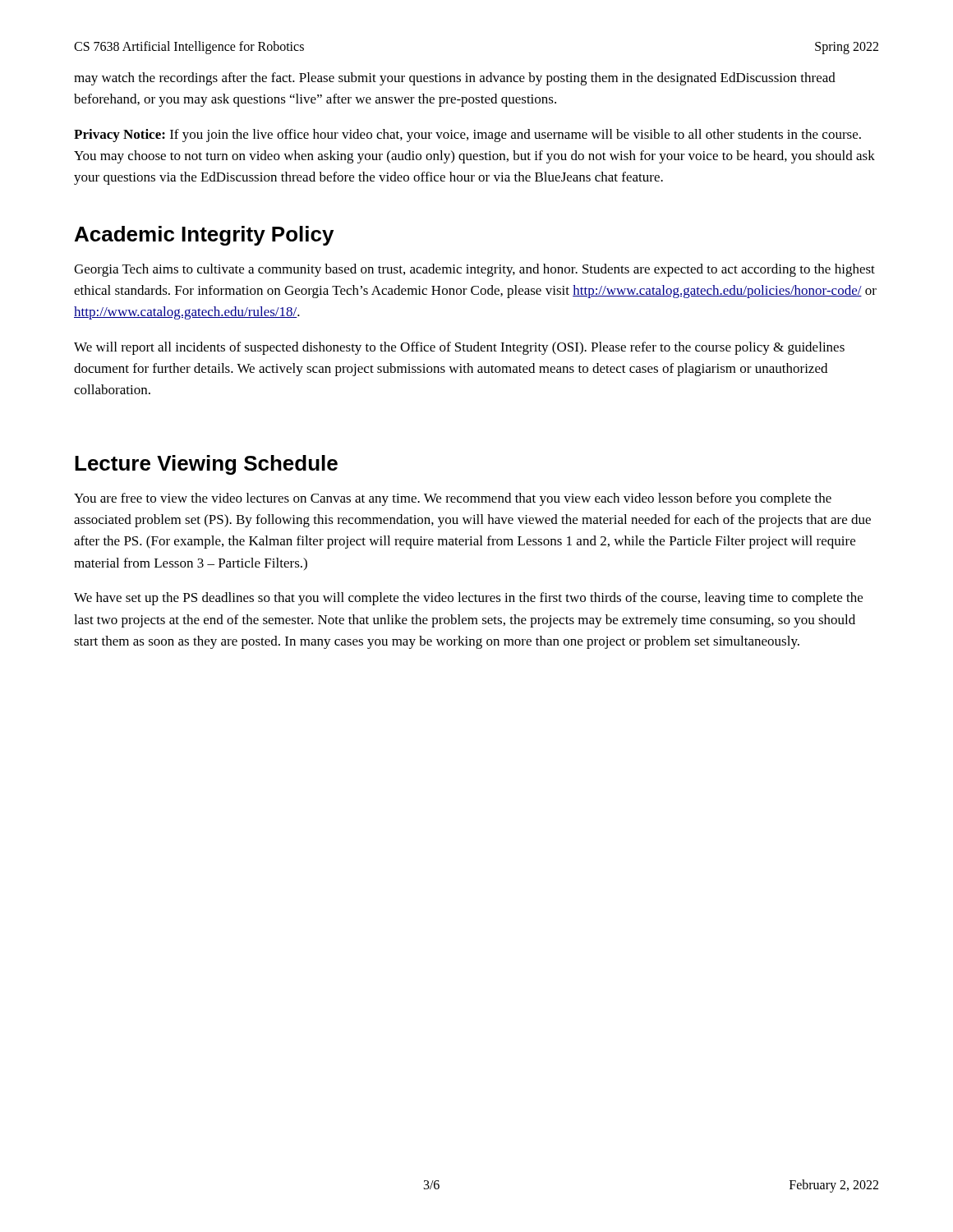Where is the passage that starts "You are free to"?
The width and height of the screenshot is (953, 1232).
(473, 530)
